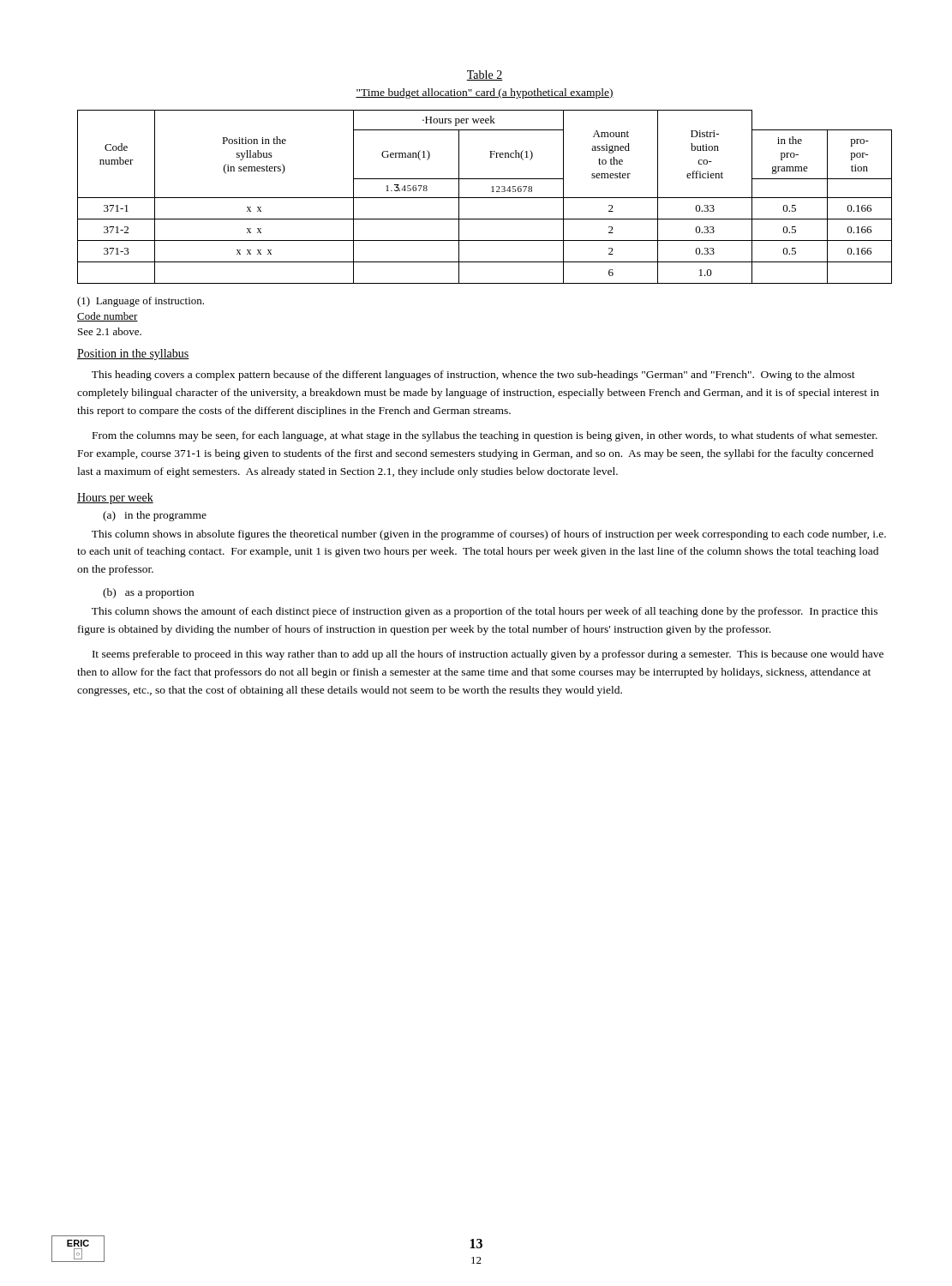Find the block starting "This heading covers a"
This screenshot has height=1286, width=952.
[478, 392]
